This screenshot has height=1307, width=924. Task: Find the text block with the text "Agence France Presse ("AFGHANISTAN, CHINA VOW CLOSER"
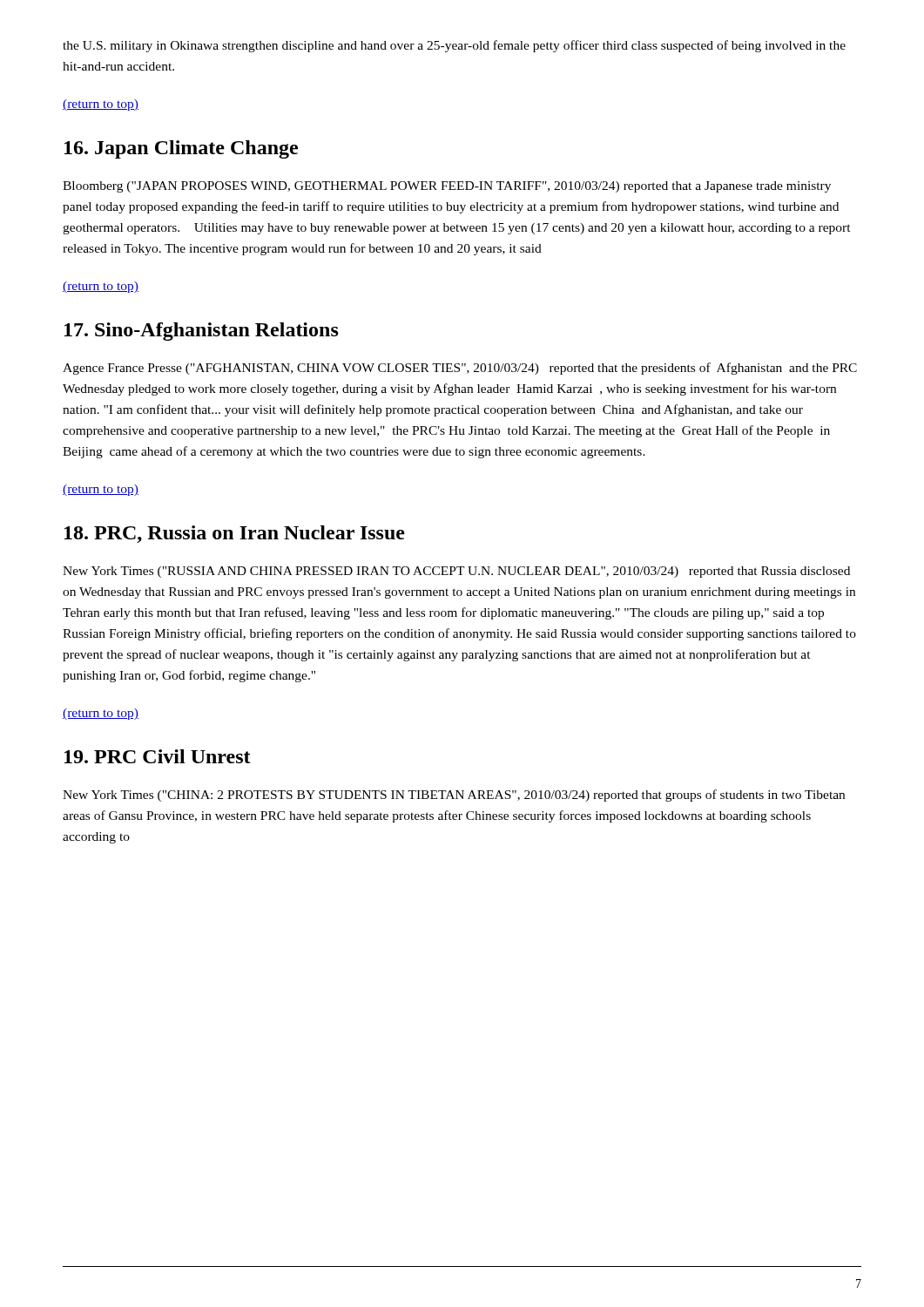(x=460, y=409)
